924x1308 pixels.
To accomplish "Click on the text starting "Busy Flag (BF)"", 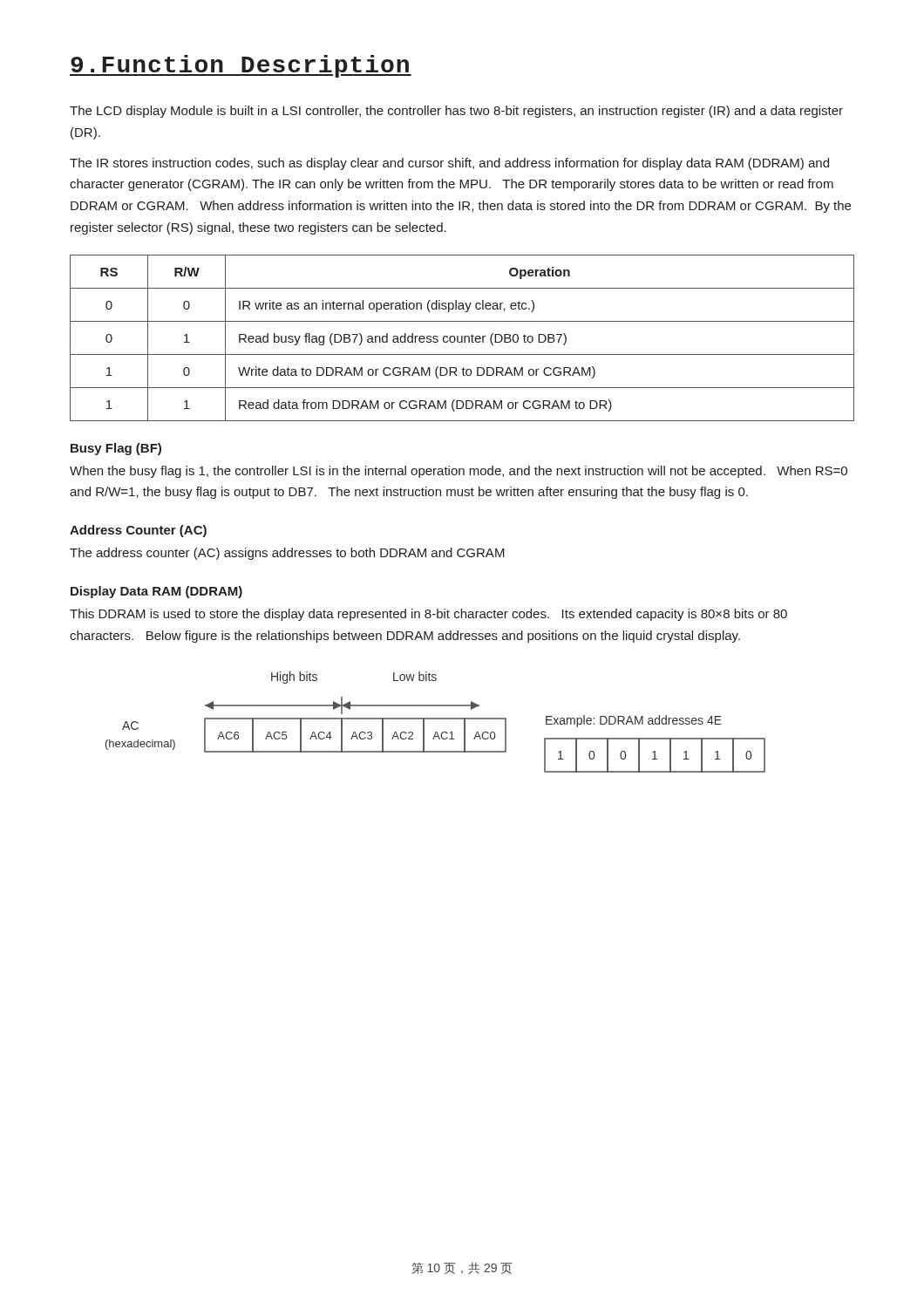I will (116, 447).
